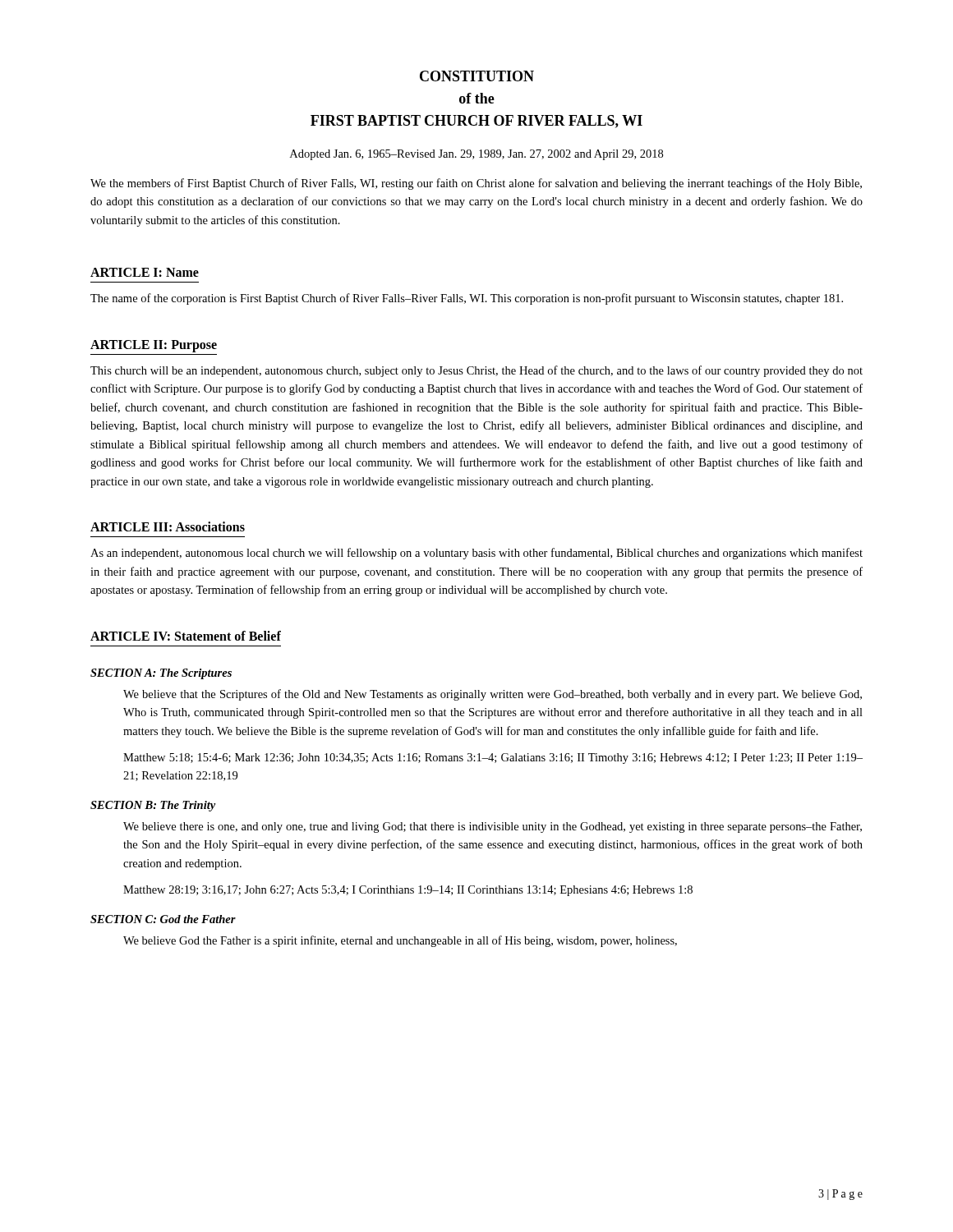Locate the block of text that opens with "The name of the corporation is First Baptist"
Viewport: 953px width, 1232px height.
(x=467, y=298)
